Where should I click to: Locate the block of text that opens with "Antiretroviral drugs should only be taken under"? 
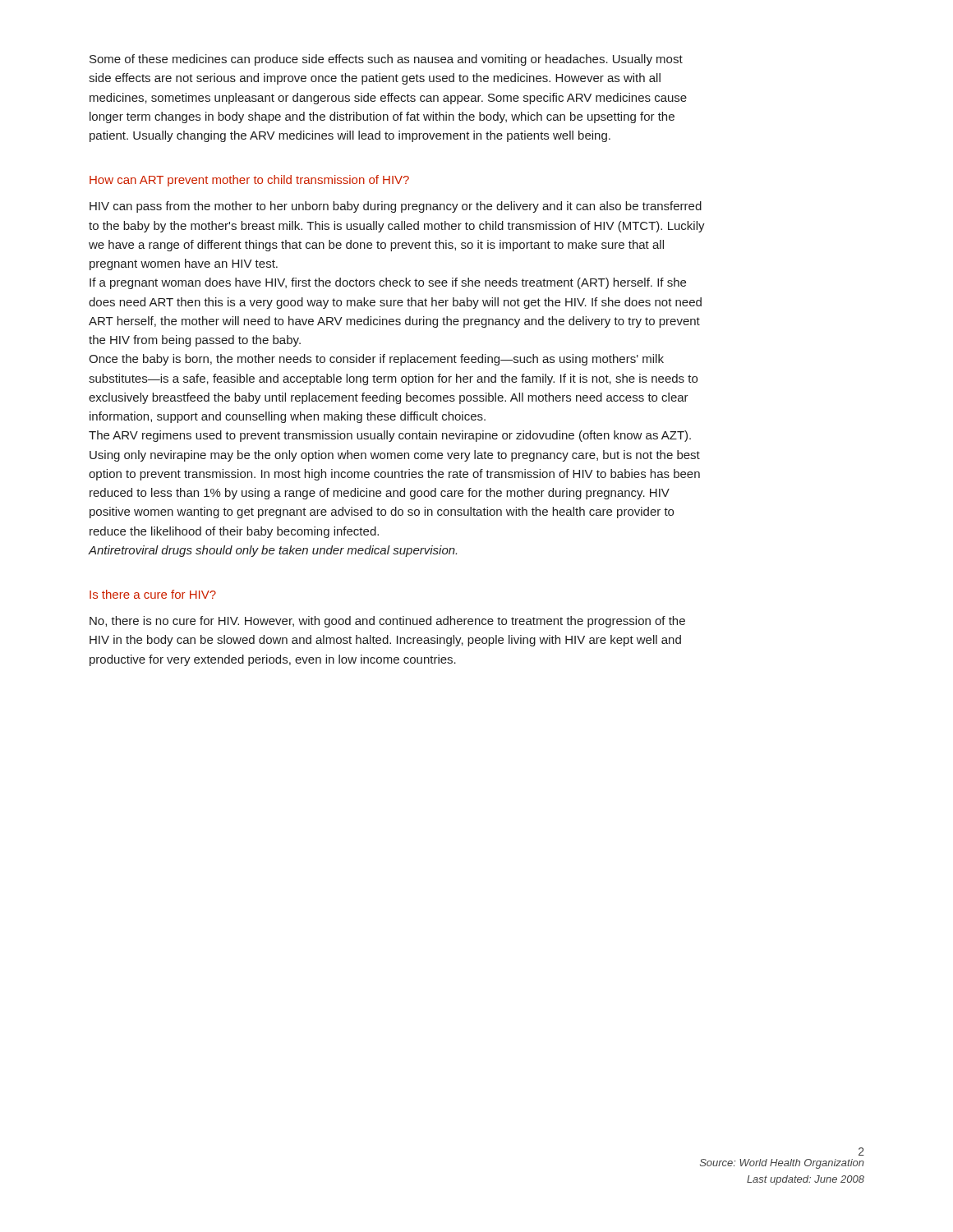tap(397, 550)
